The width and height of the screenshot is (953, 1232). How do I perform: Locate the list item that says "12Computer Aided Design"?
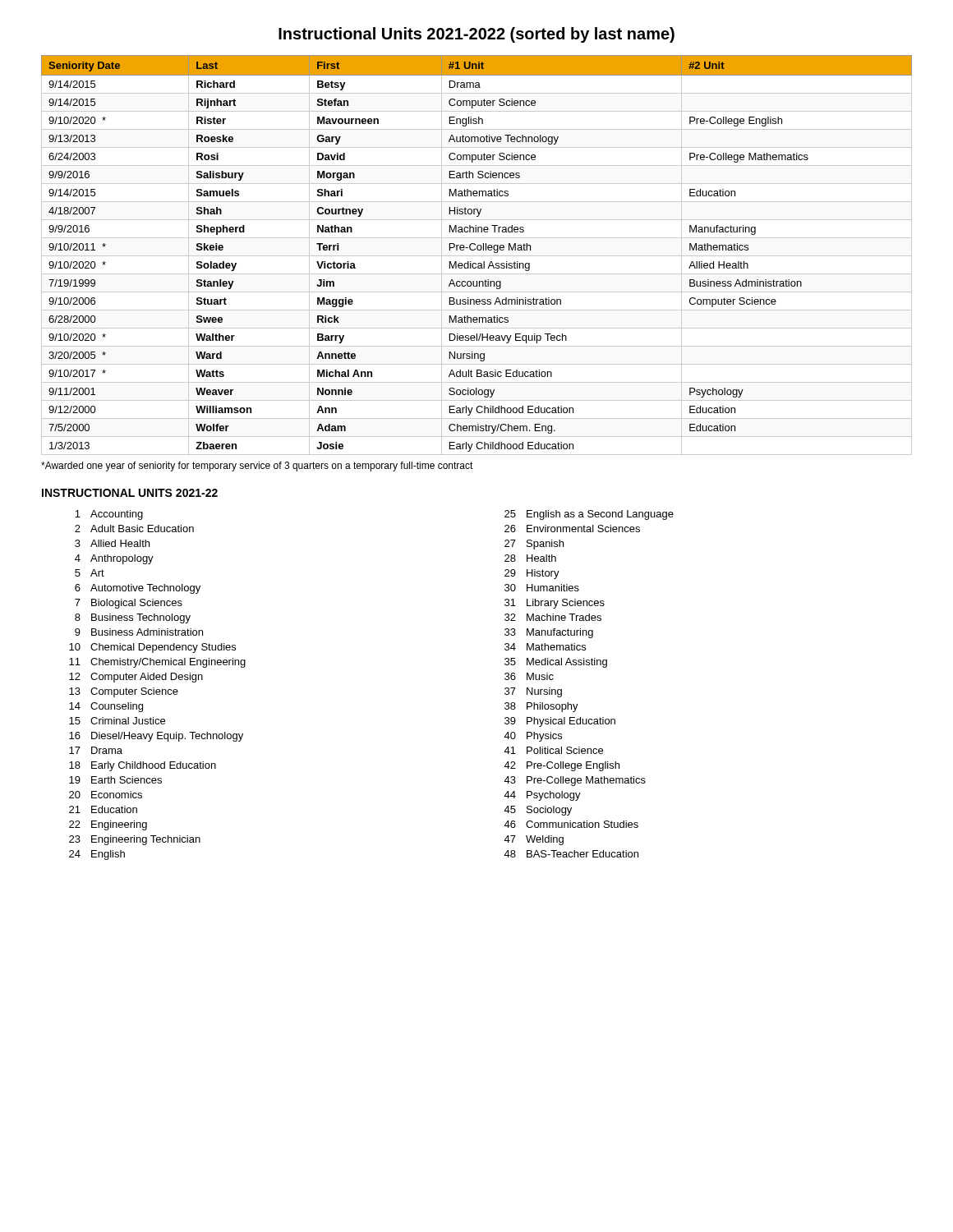(122, 676)
